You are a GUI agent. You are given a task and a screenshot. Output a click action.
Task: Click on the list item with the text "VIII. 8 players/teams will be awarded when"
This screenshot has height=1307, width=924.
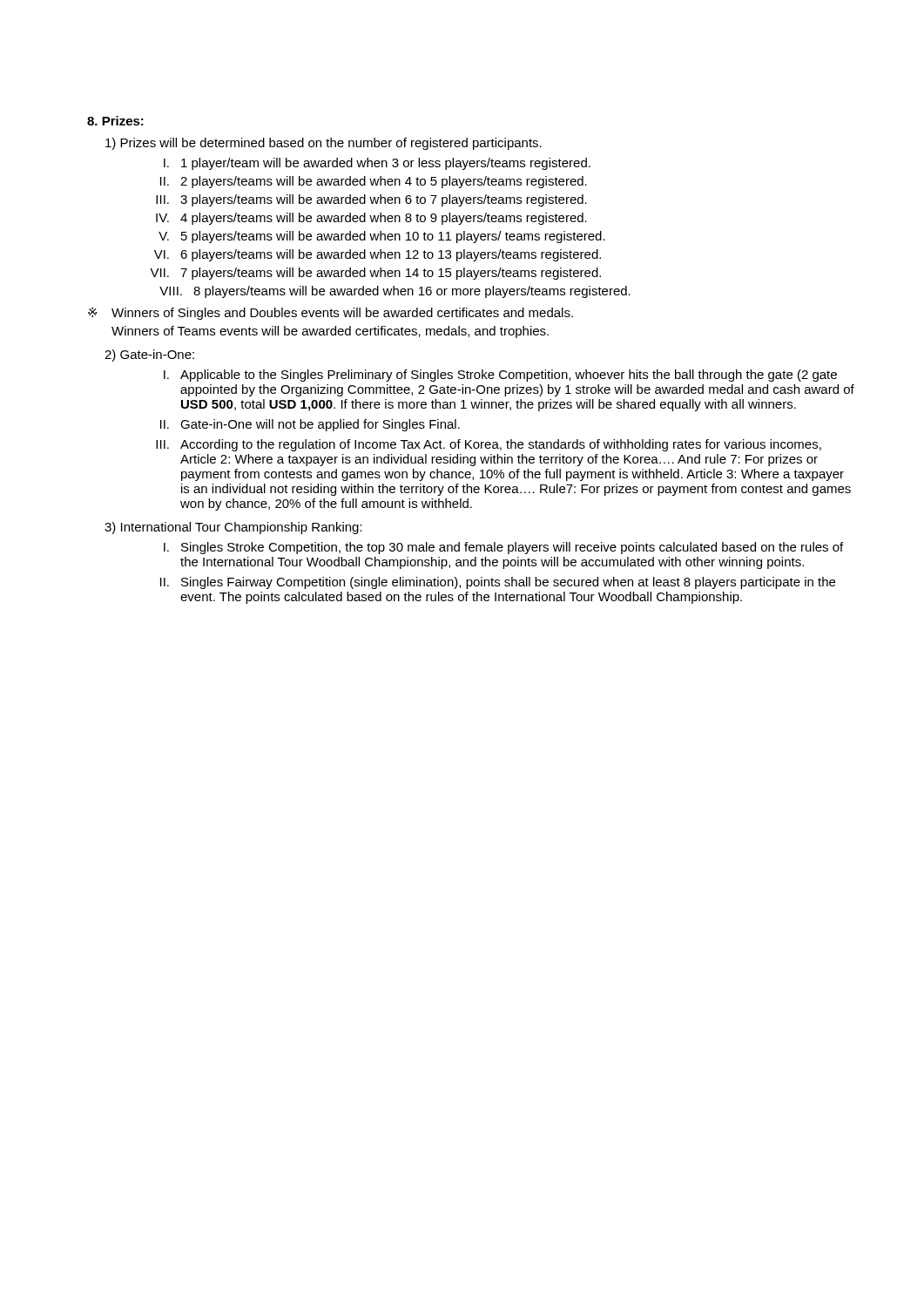click(488, 291)
